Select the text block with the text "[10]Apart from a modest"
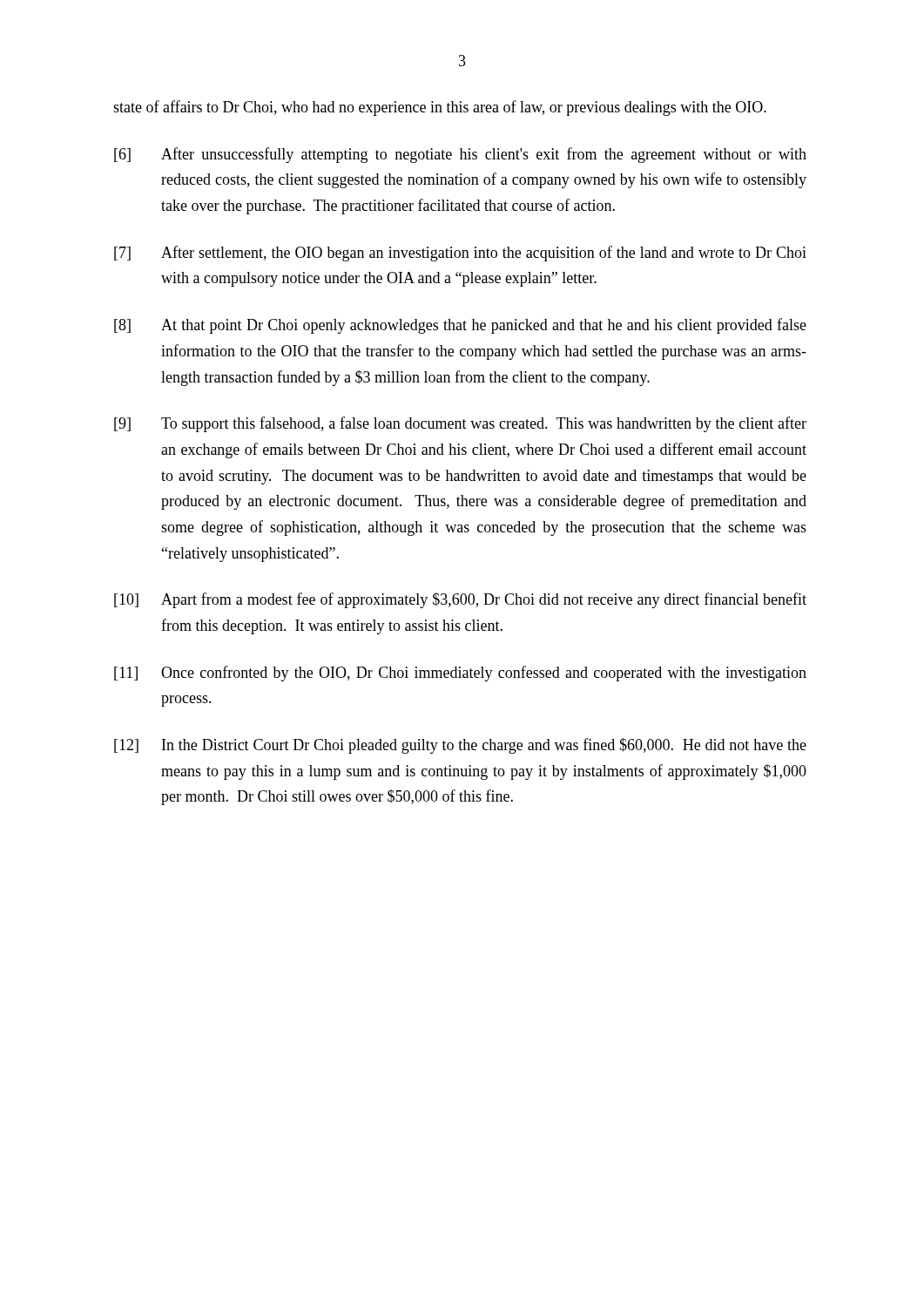The width and height of the screenshot is (924, 1307). click(x=460, y=613)
